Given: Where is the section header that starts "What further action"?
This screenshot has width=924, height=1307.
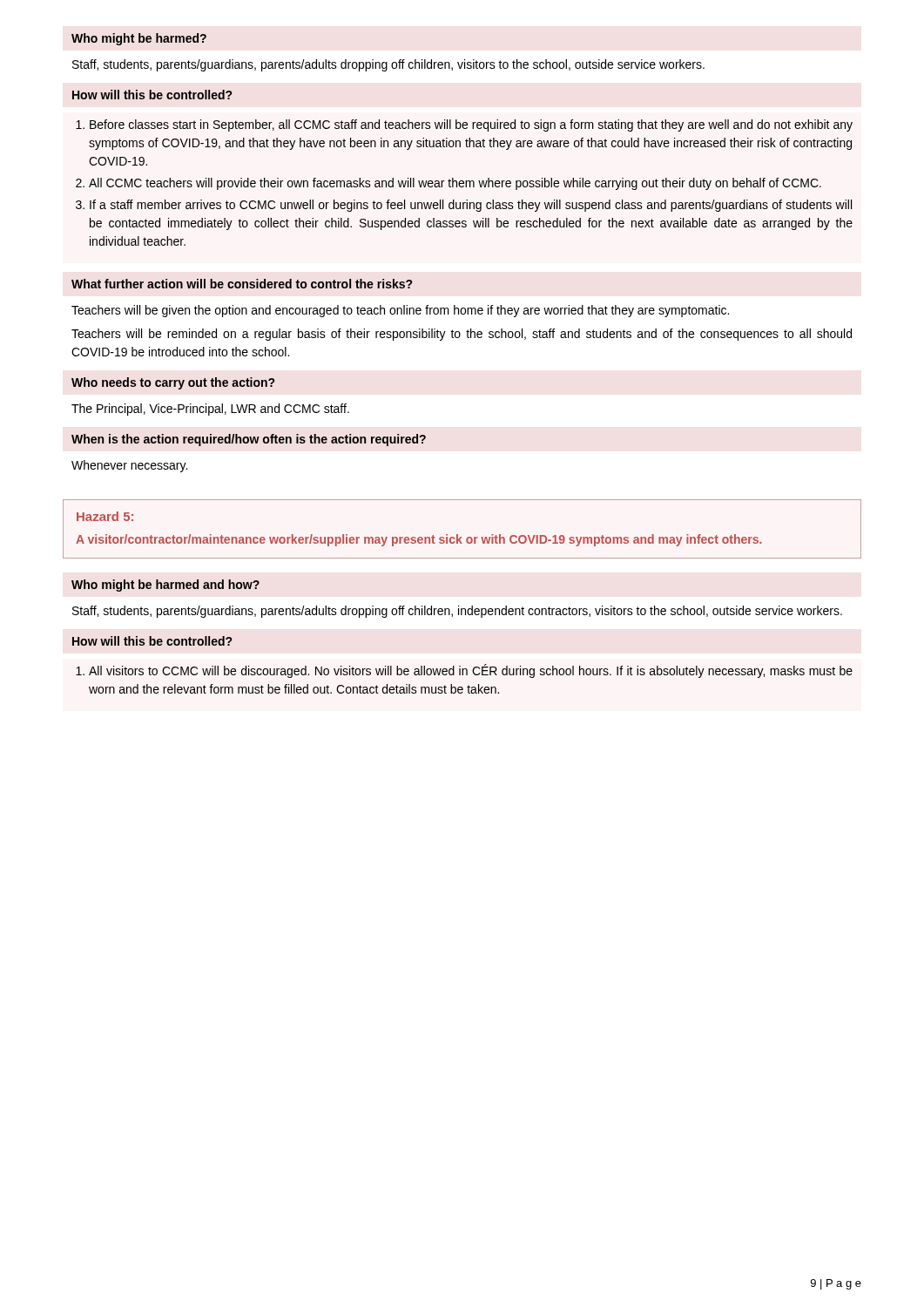Looking at the screenshot, I should (x=242, y=284).
